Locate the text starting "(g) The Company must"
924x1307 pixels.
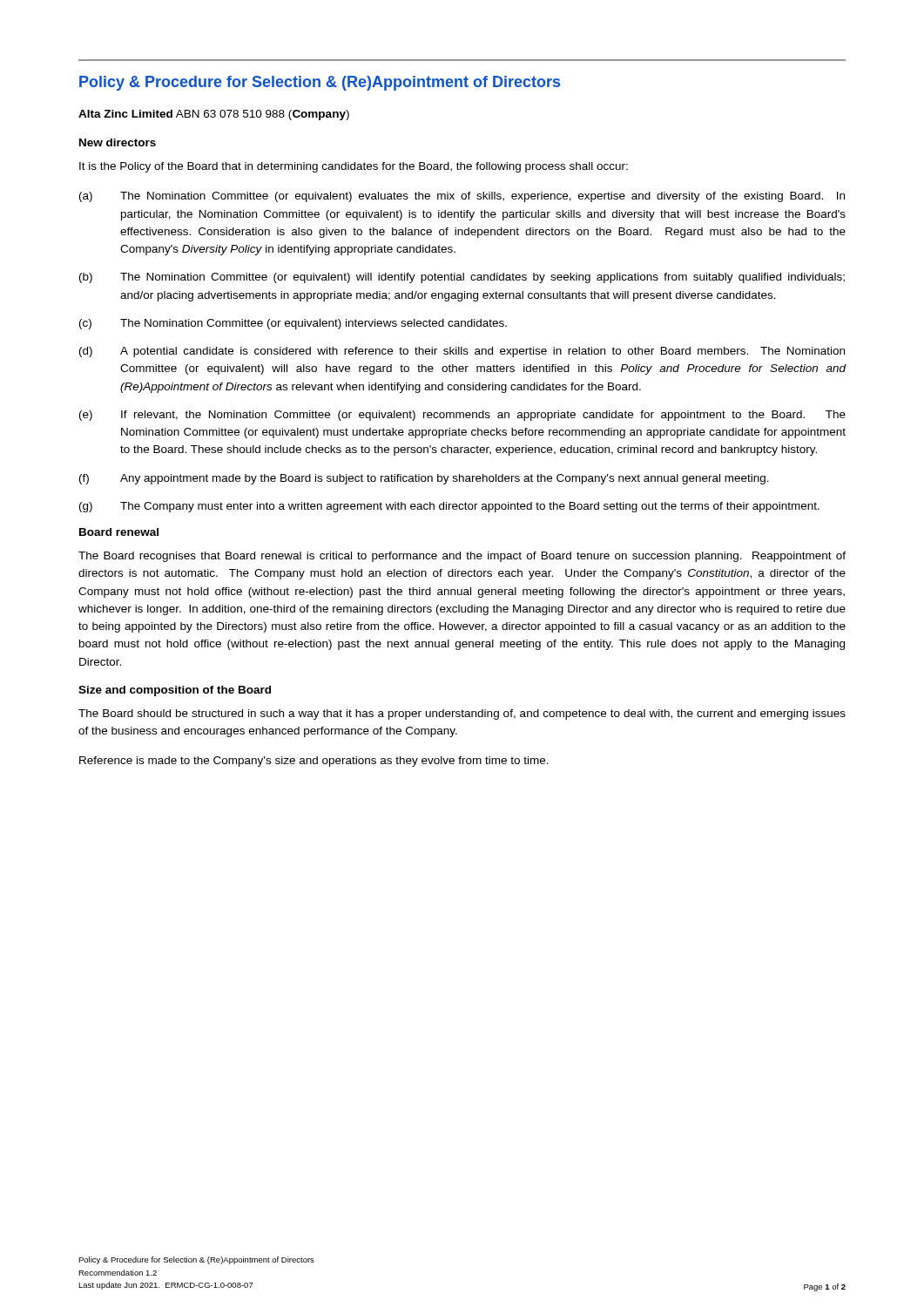tap(462, 506)
